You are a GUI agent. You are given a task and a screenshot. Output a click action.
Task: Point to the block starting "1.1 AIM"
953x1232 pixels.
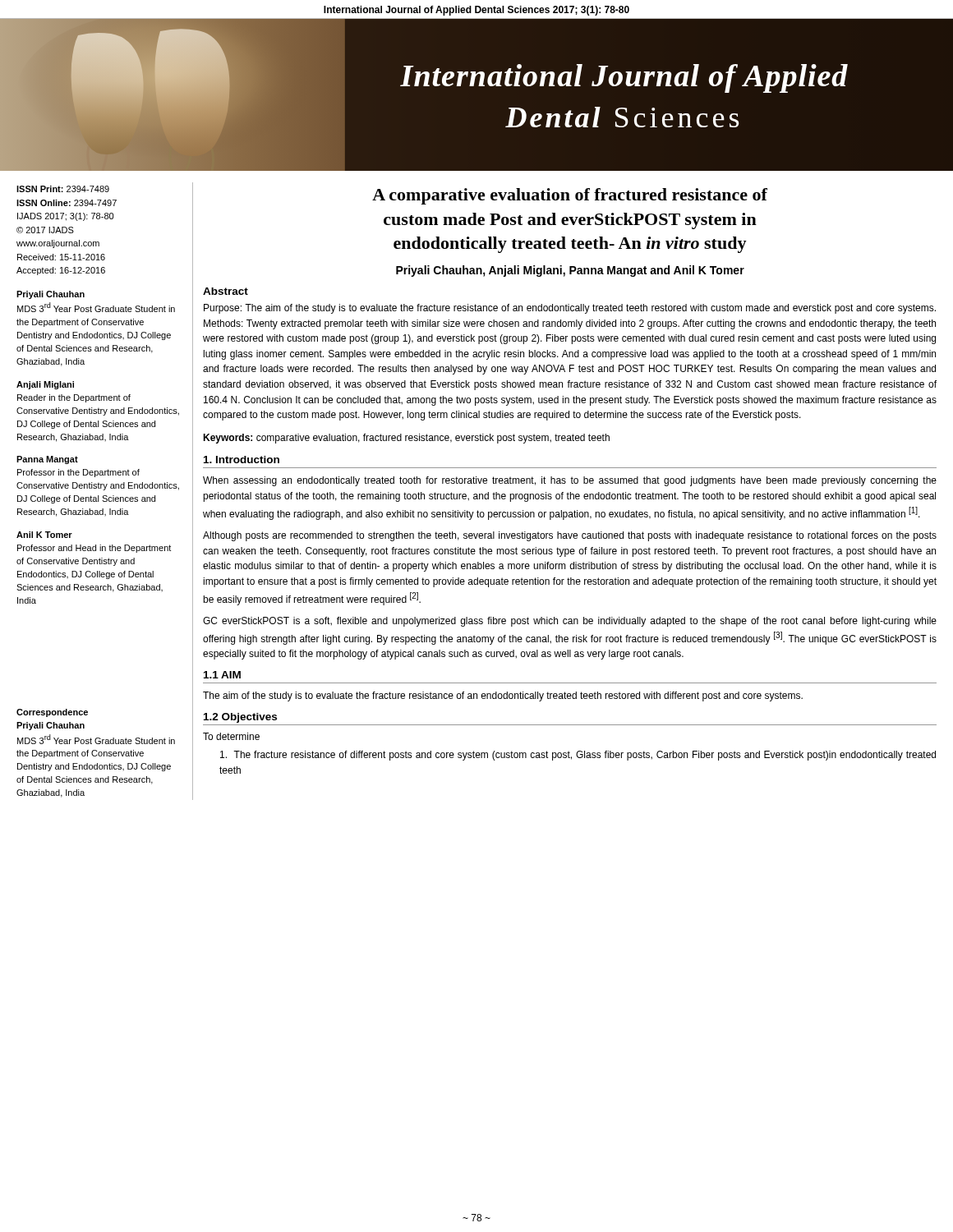pyautogui.click(x=222, y=675)
